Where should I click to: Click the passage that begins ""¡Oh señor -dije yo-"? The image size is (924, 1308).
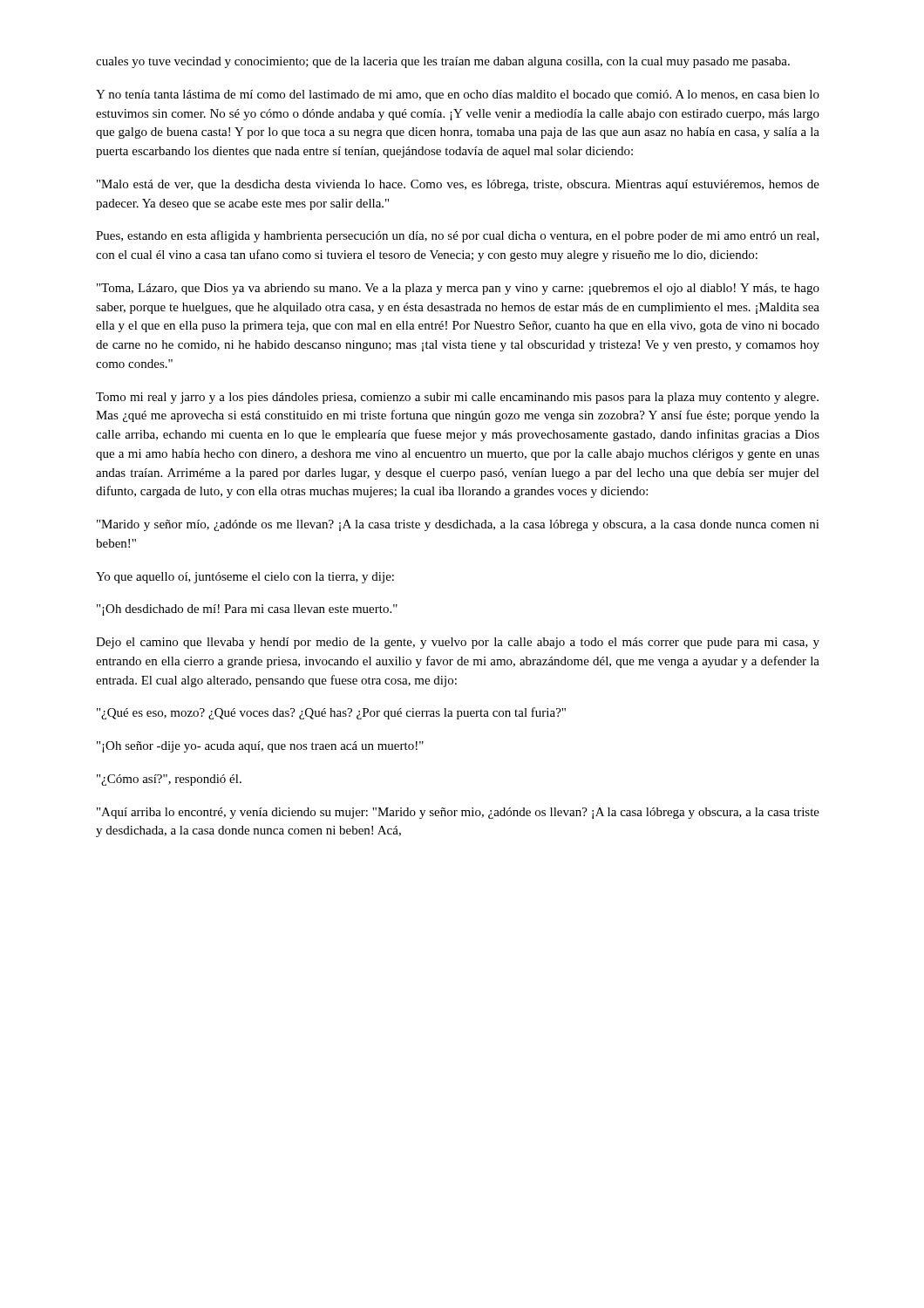(x=260, y=746)
